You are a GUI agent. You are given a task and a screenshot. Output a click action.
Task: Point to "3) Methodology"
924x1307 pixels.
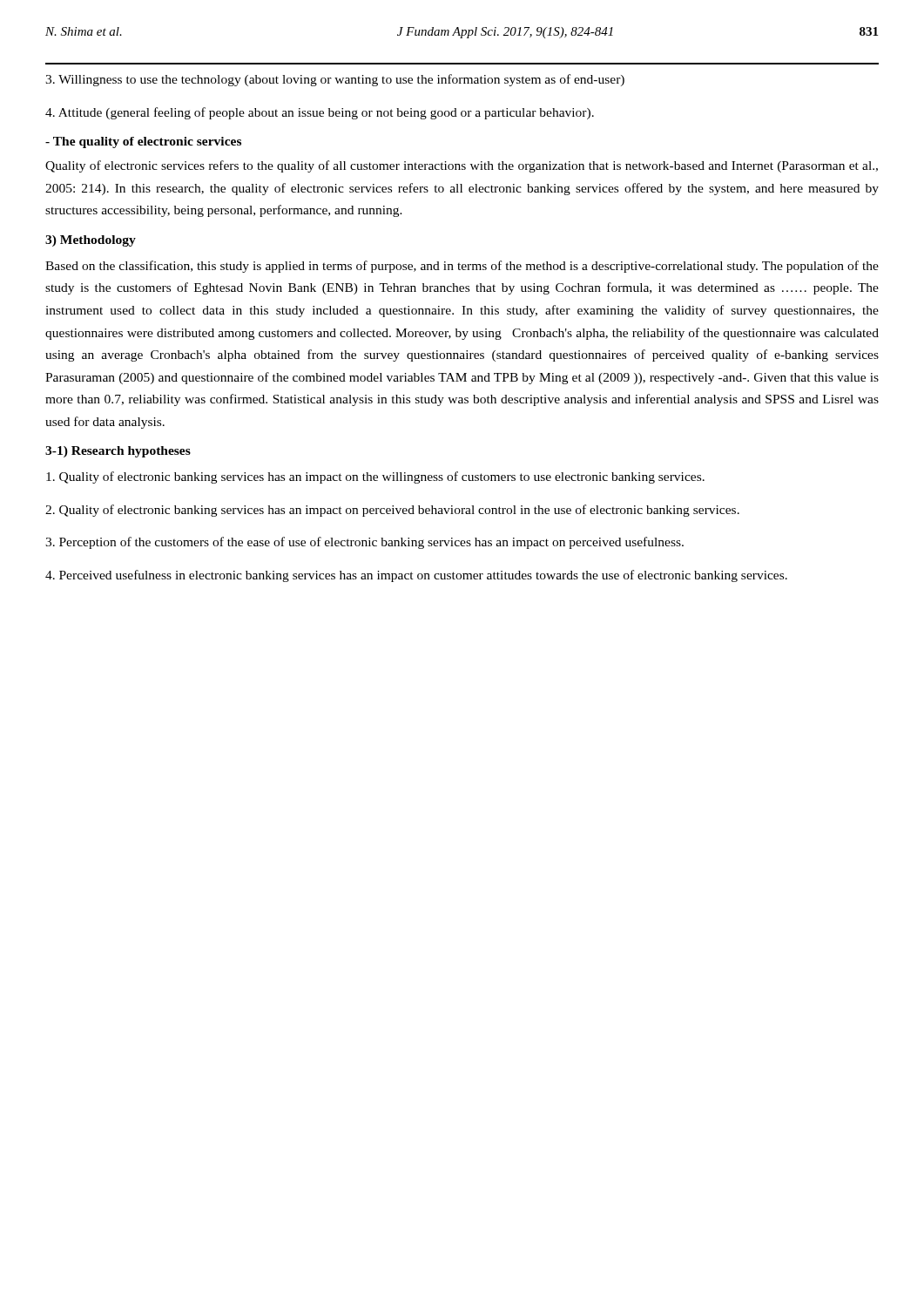tap(90, 239)
